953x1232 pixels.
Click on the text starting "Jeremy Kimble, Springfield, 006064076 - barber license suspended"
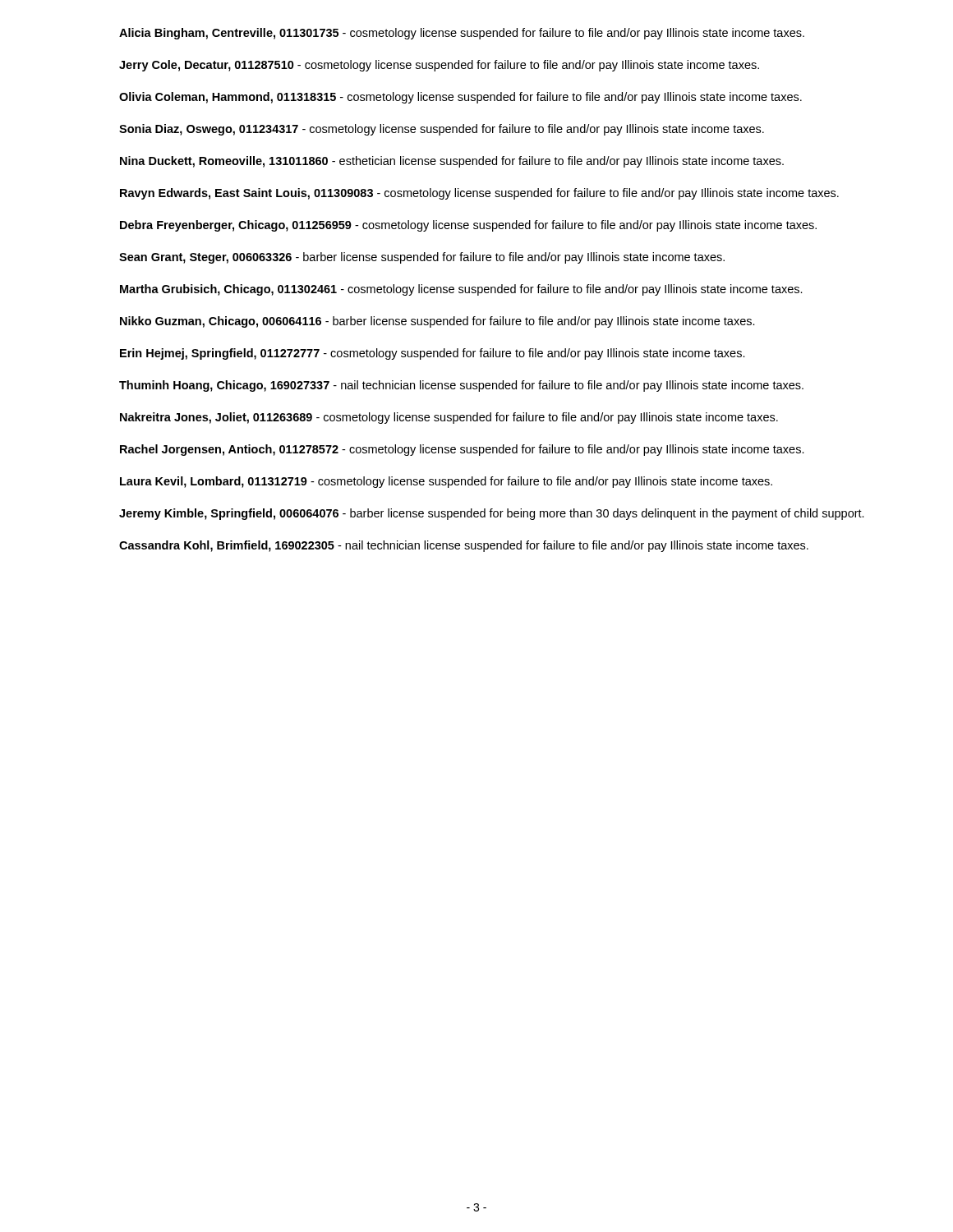point(476,514)
